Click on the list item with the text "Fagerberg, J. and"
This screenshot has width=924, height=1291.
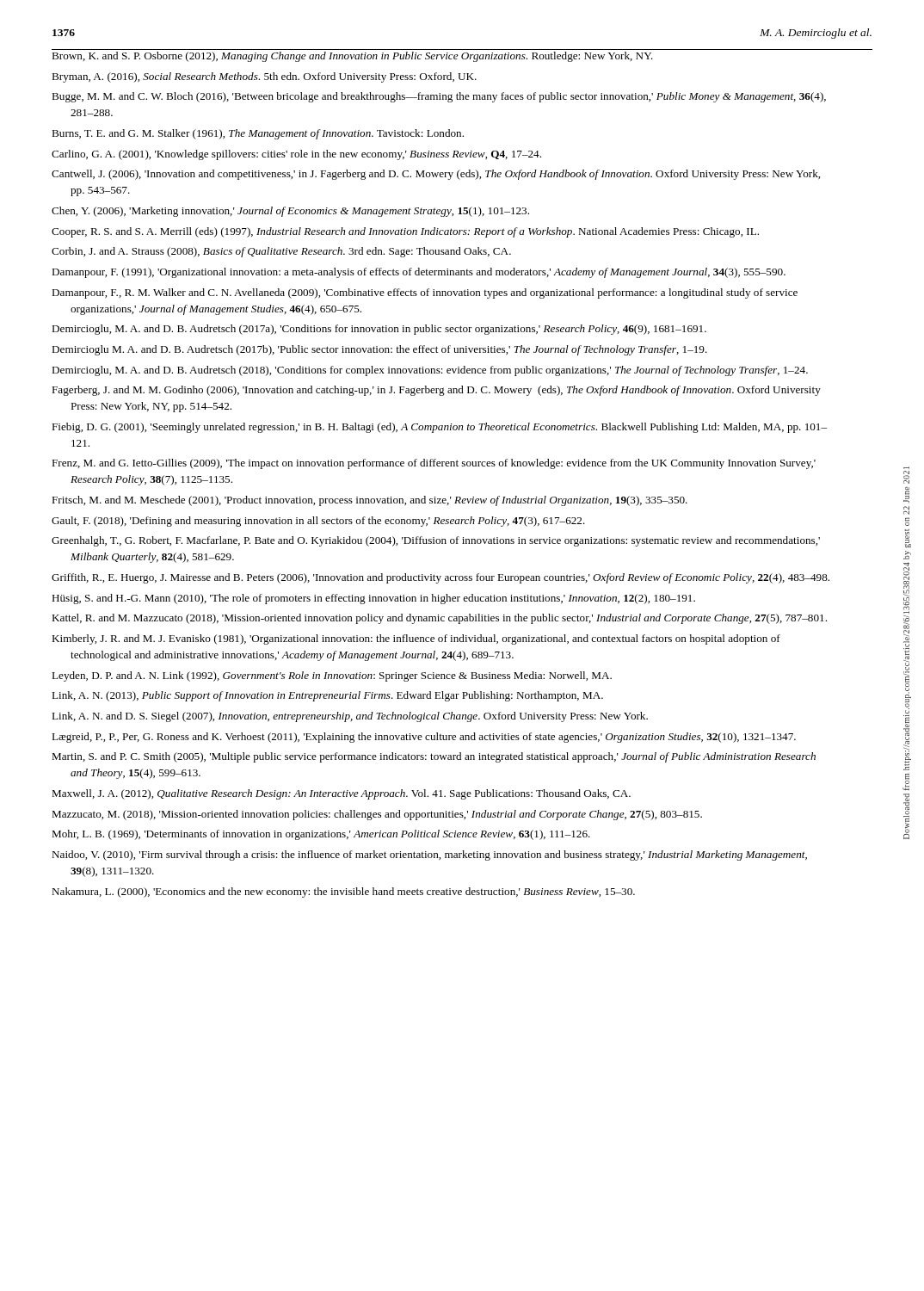[x=436, y=398]
